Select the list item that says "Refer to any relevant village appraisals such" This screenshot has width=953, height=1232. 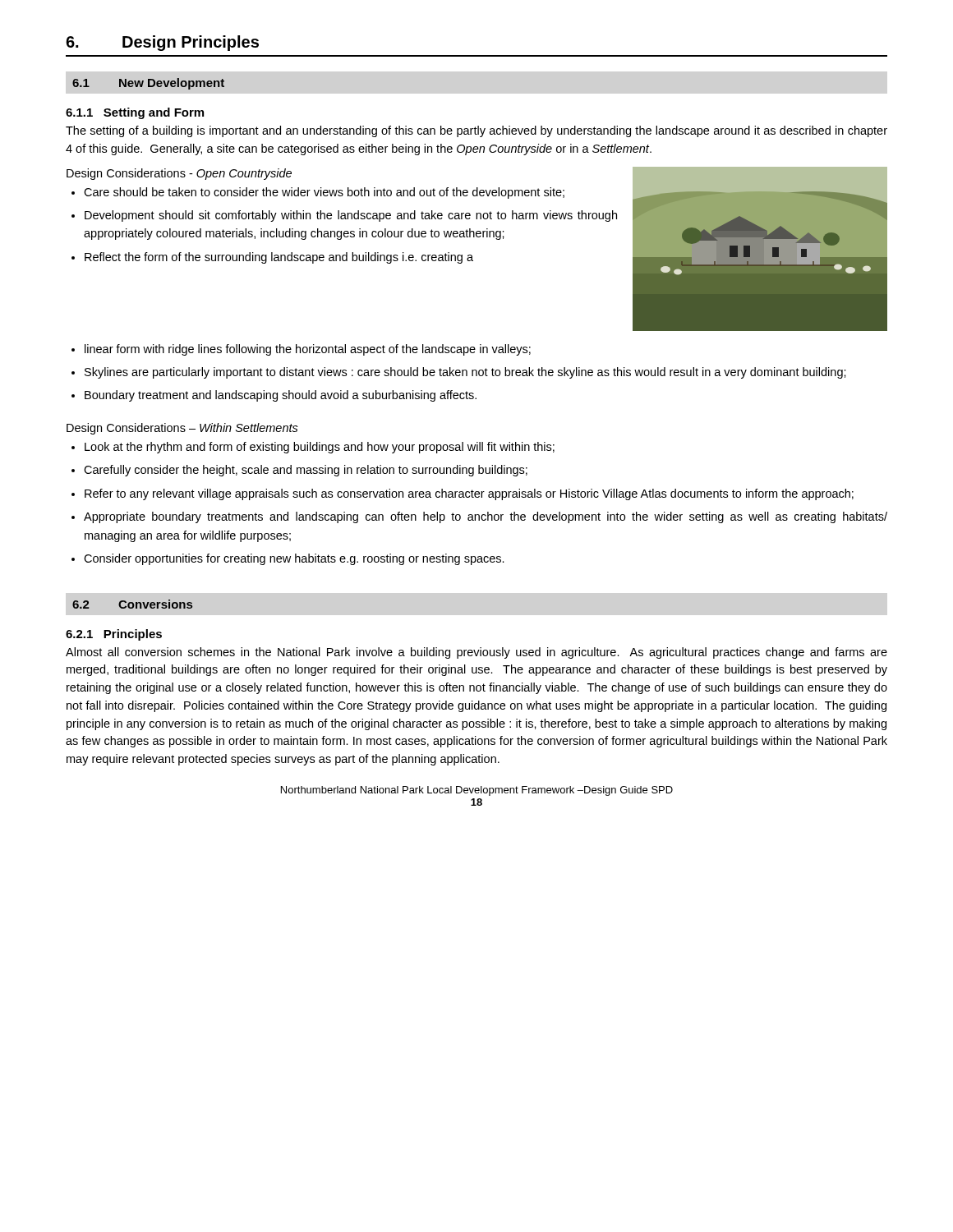pos(469,493)
